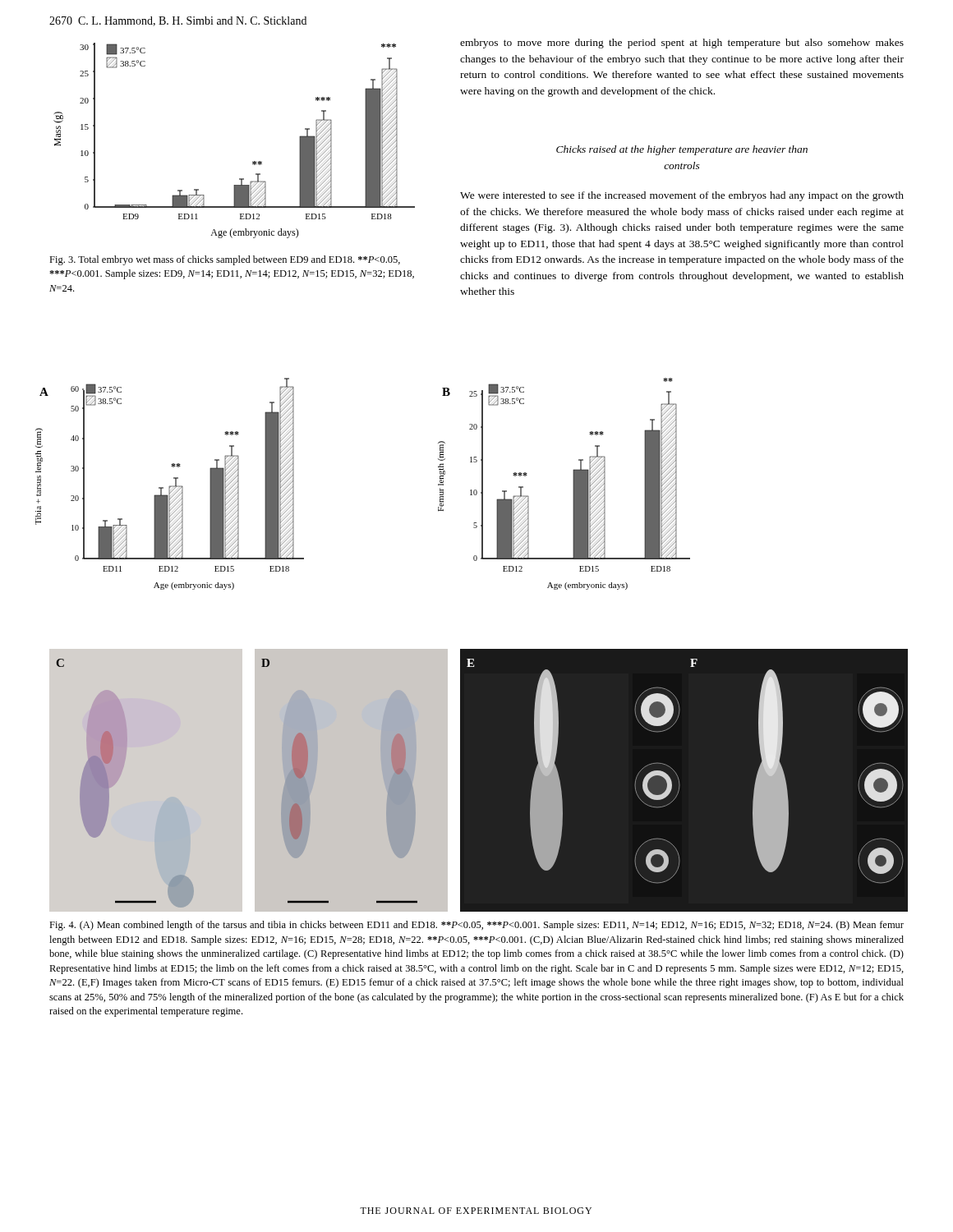The image size is (953, 1232).
Task: Navigate to the element starting "We were interested"
Action: [x=682, y=243]
